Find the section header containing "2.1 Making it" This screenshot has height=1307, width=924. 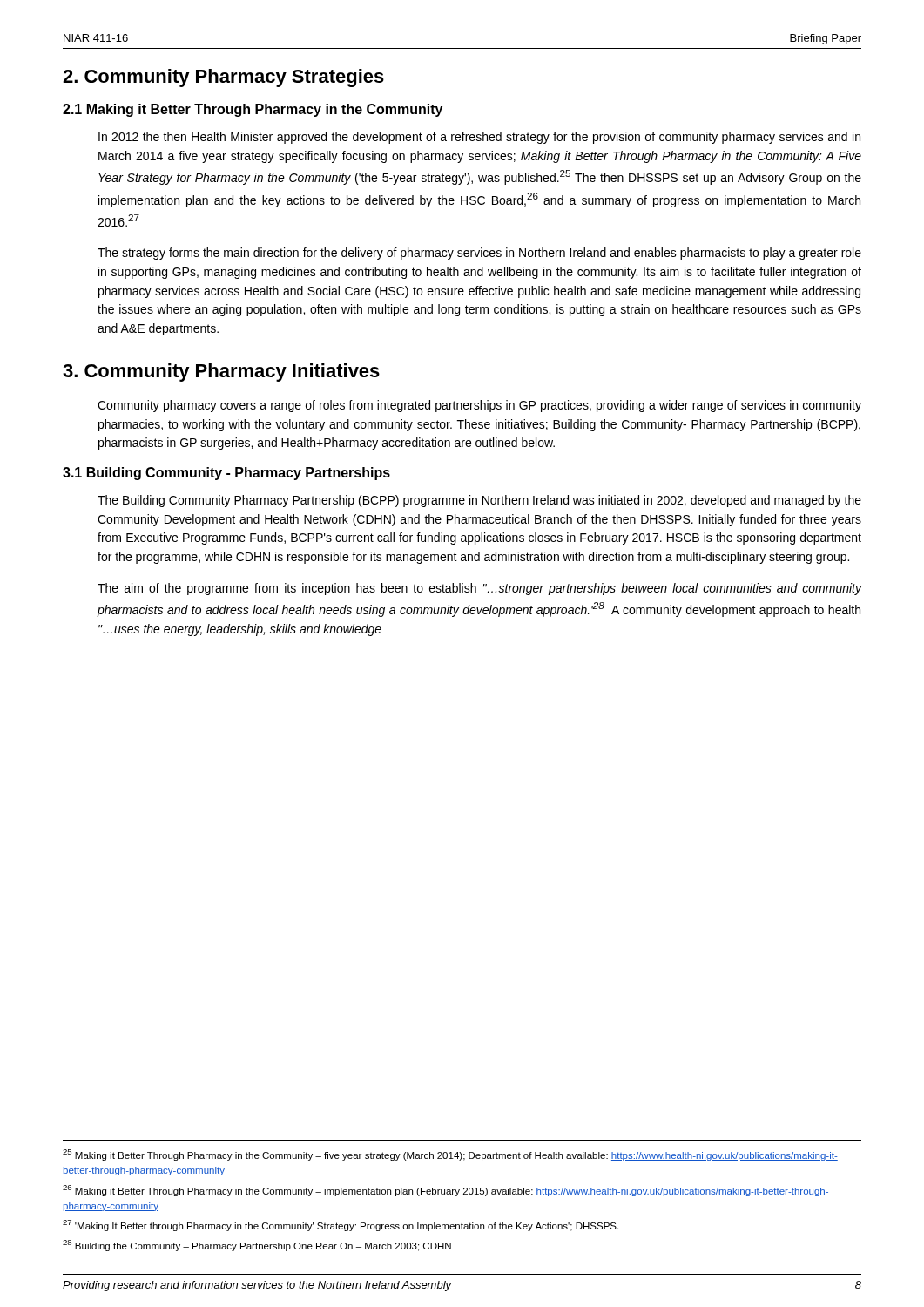click(253, 110)
